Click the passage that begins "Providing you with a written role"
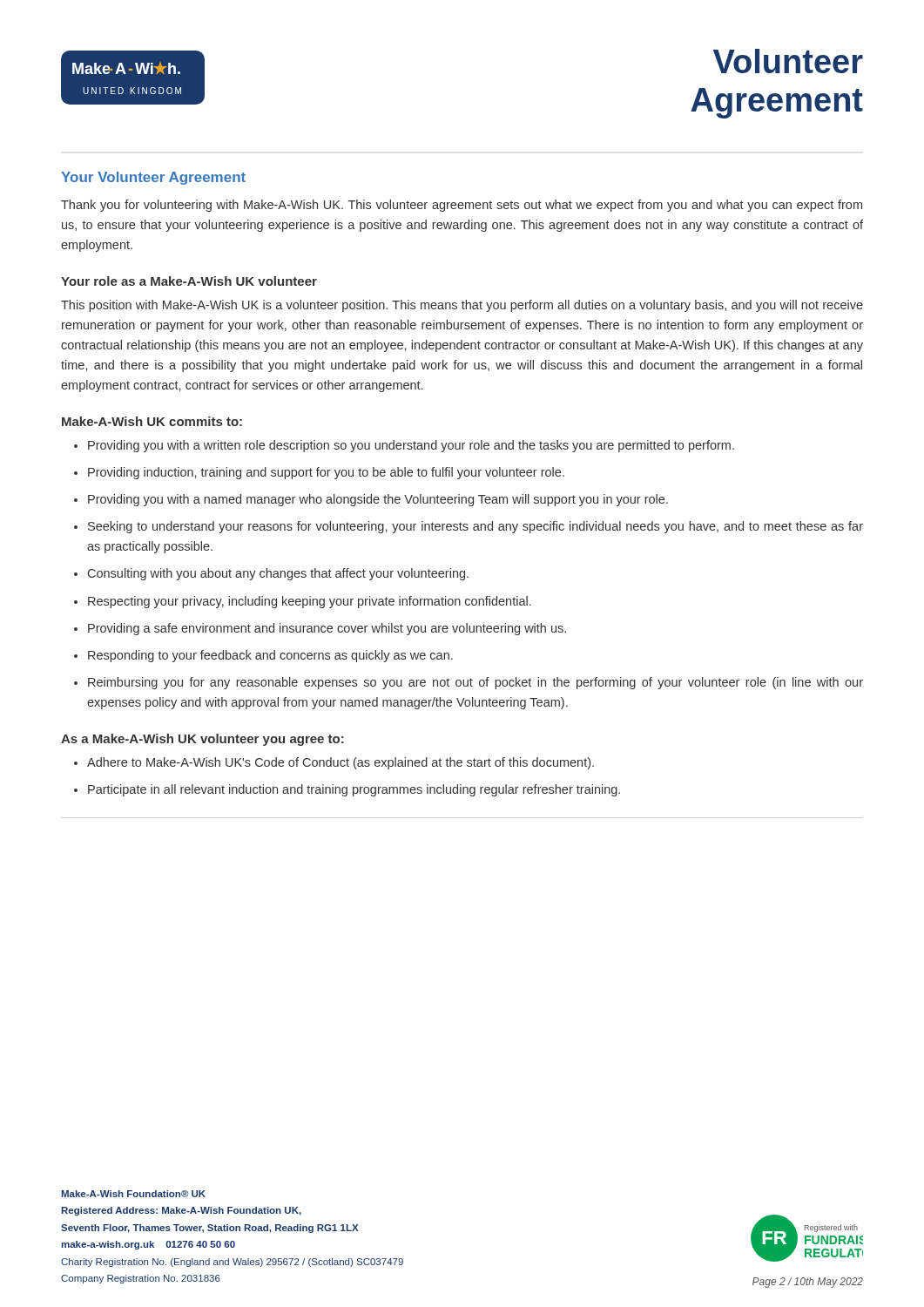This screenshot has height=1307, width=924. [x=475, y=445]
